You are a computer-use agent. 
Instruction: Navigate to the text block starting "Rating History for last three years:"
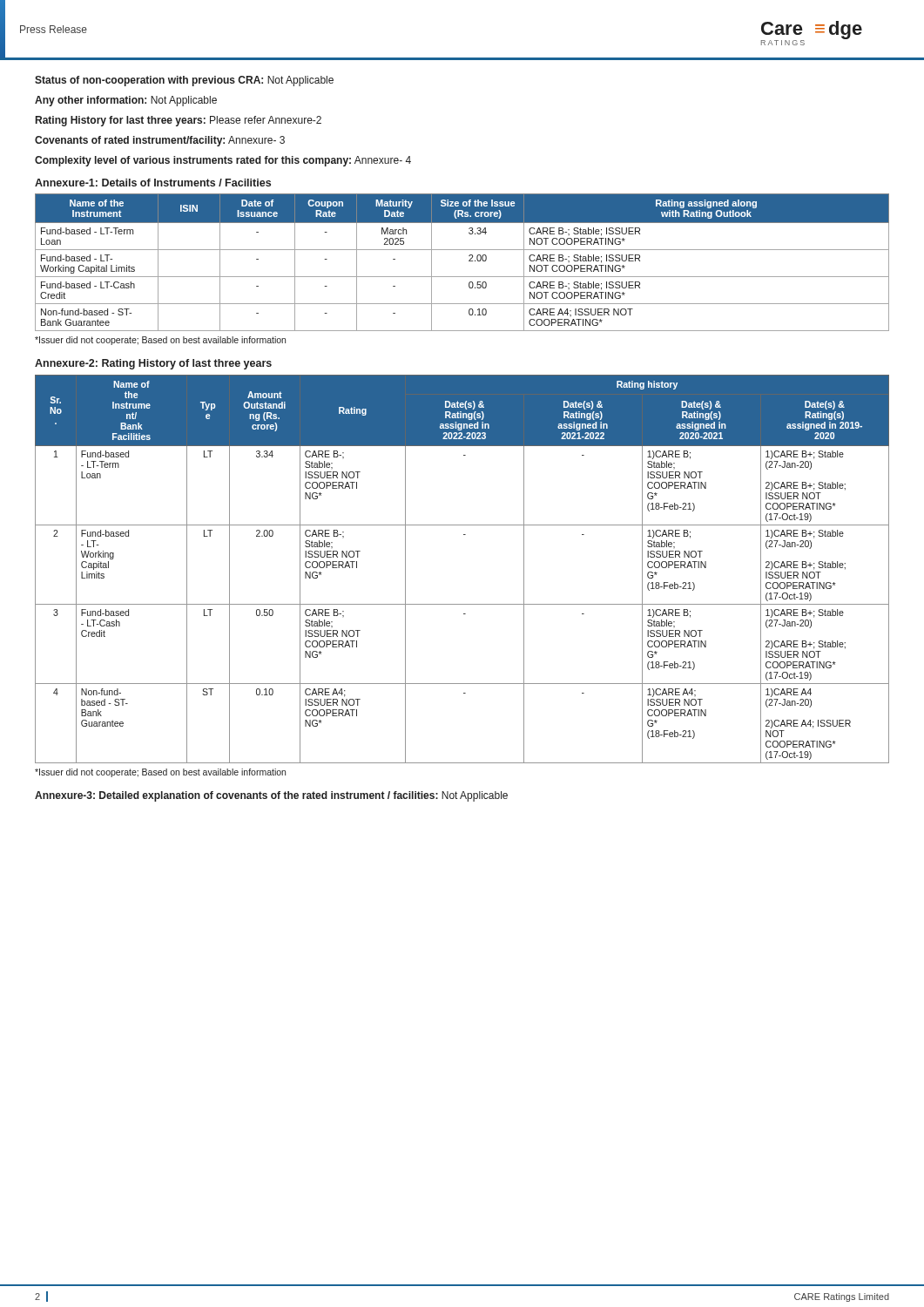coord(178,120)
